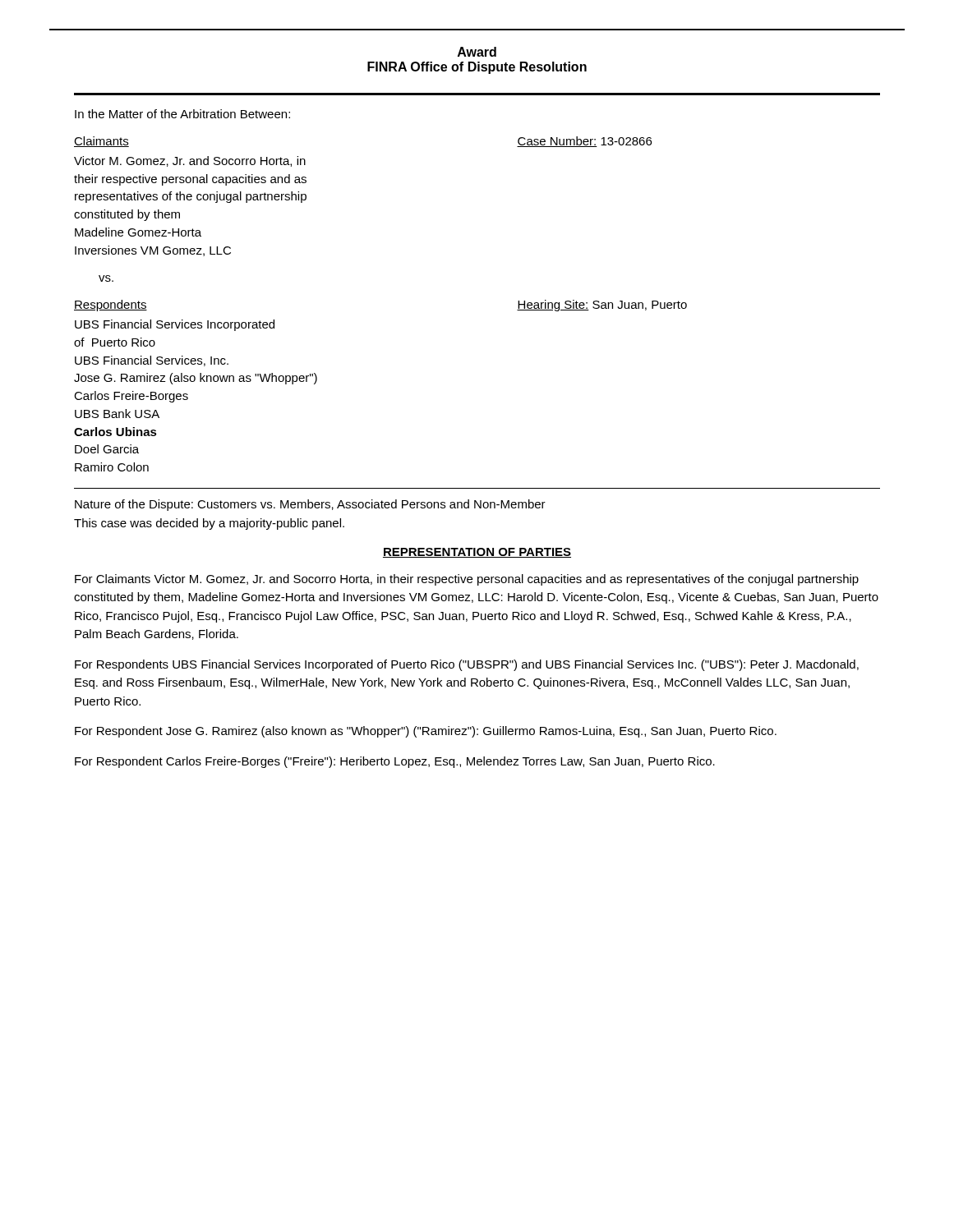The width and height of the screenshot is (954, 1232).
Task: Point to the text starting "Case Number: 13-02866"
Action: (585, 141)
